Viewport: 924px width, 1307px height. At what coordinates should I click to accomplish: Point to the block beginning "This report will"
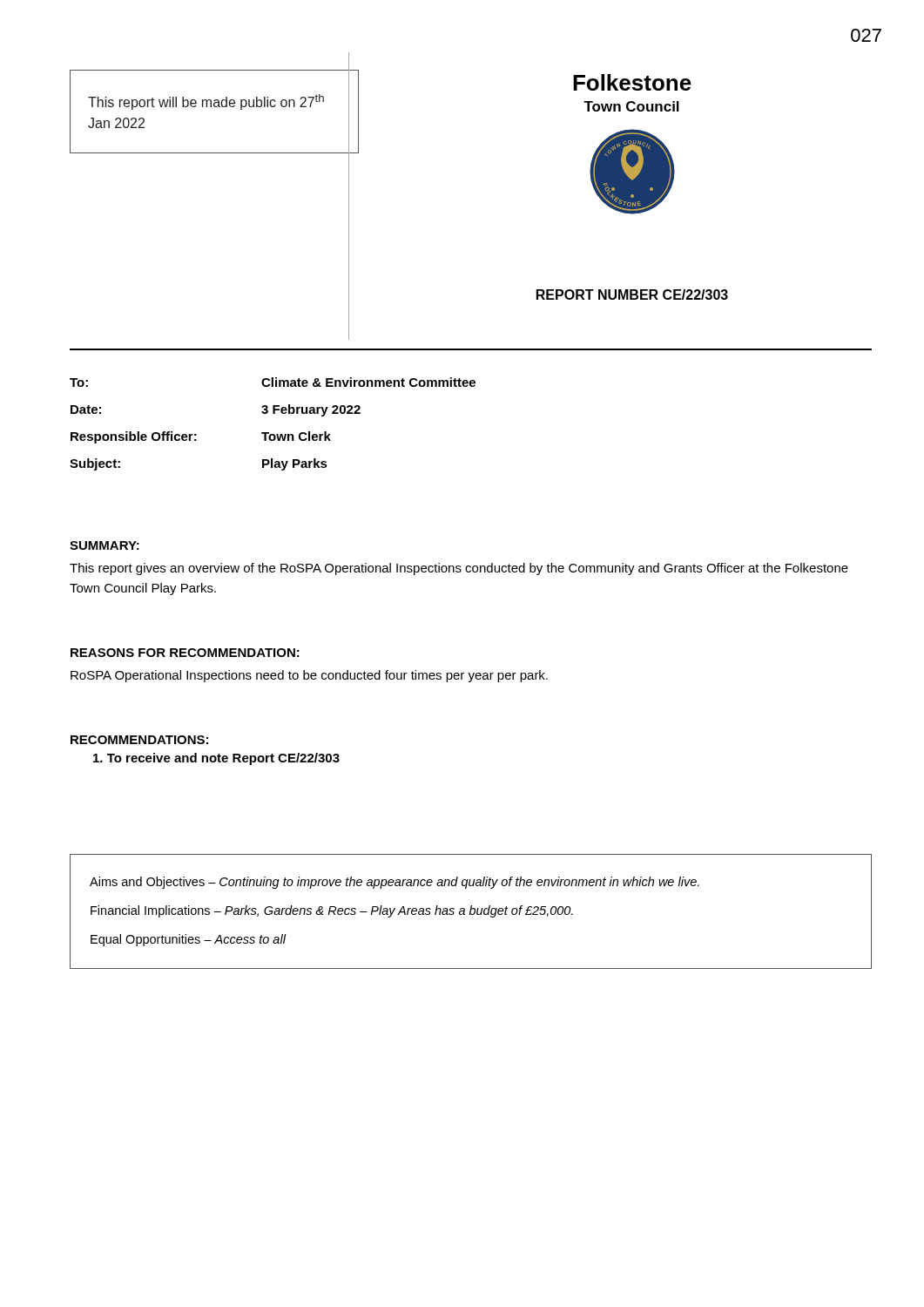tap(206, 111)
